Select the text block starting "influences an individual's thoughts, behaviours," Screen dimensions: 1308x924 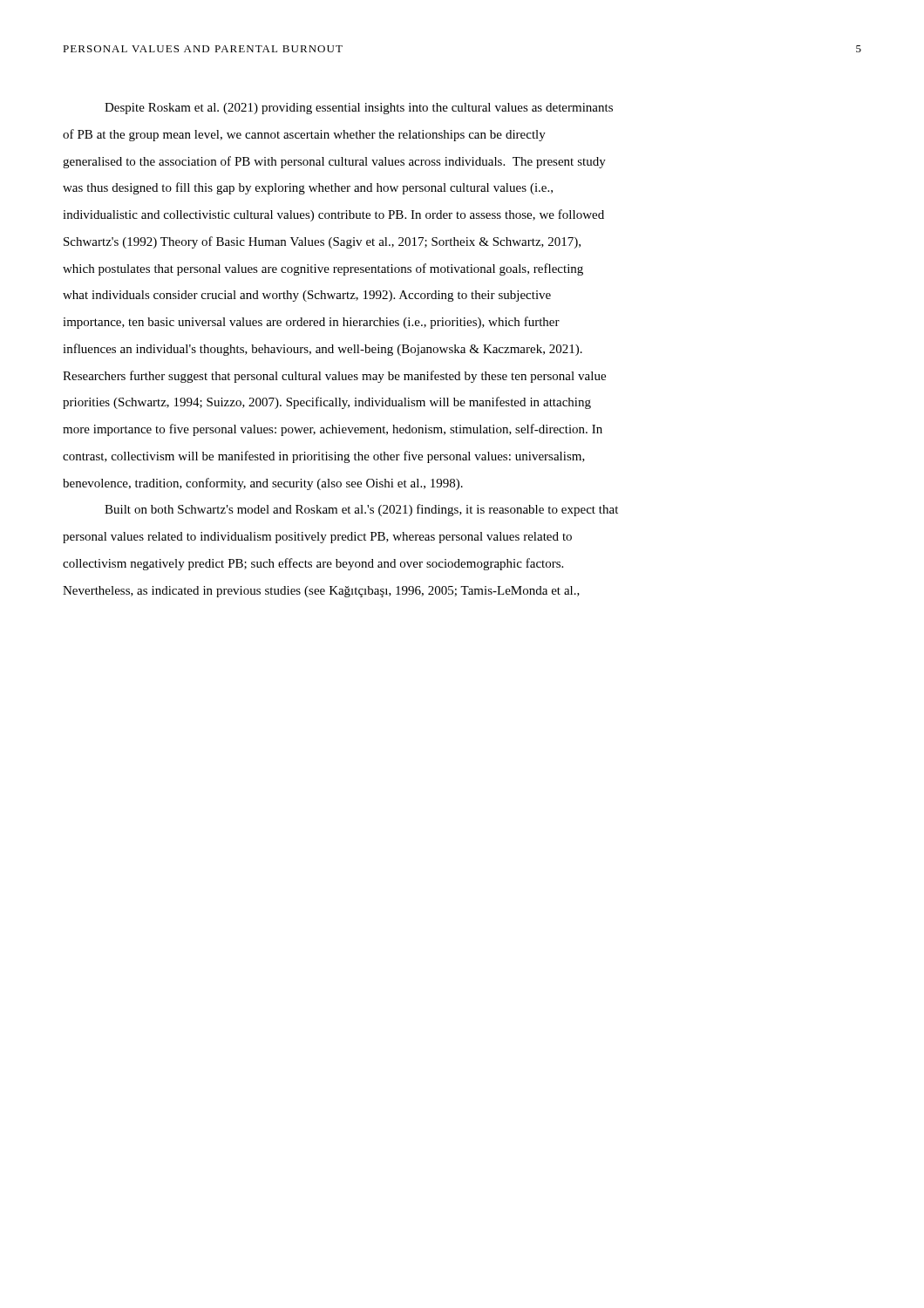point(323,349)
